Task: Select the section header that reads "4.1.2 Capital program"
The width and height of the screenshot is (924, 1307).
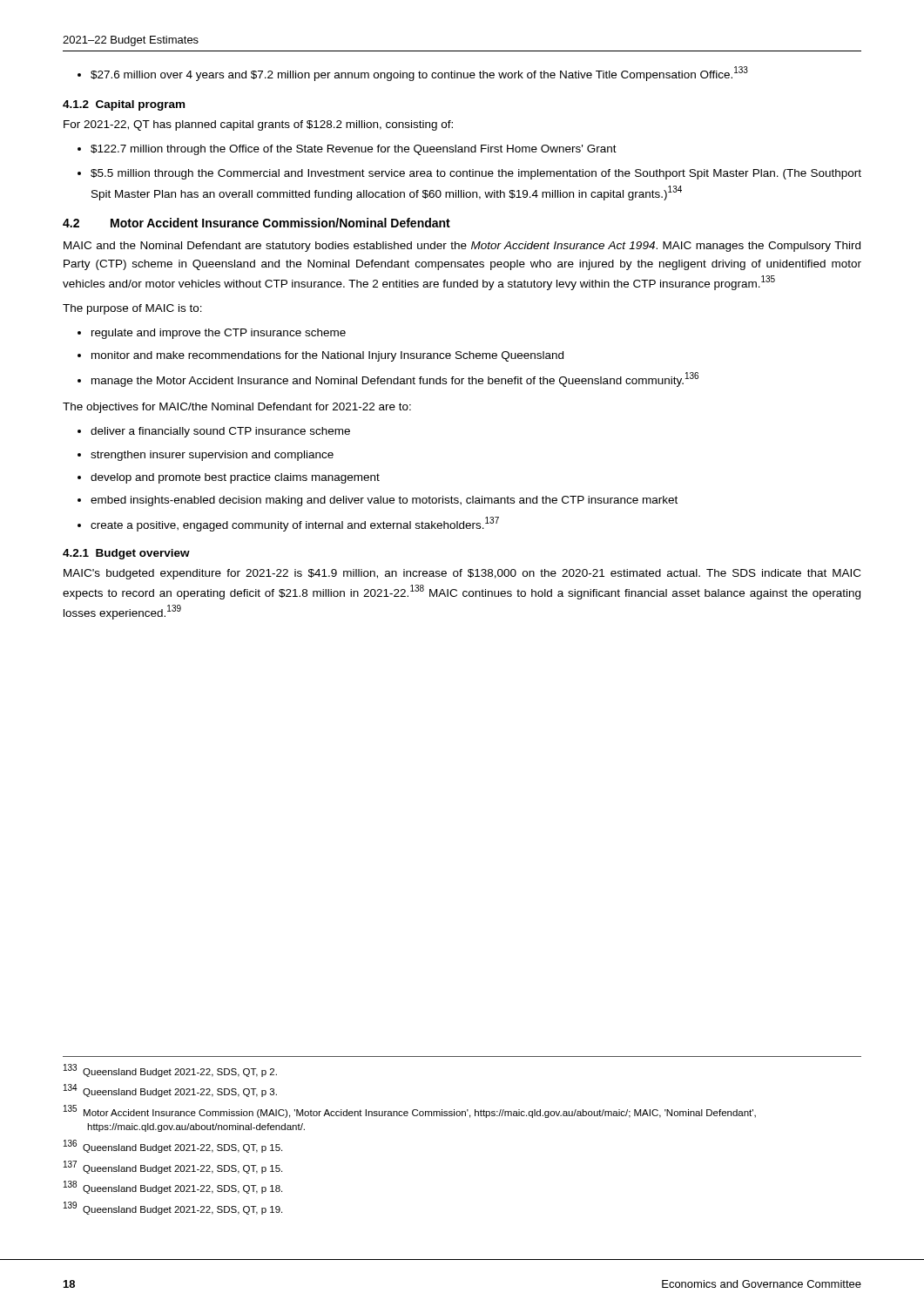Action: click(124, 104)
